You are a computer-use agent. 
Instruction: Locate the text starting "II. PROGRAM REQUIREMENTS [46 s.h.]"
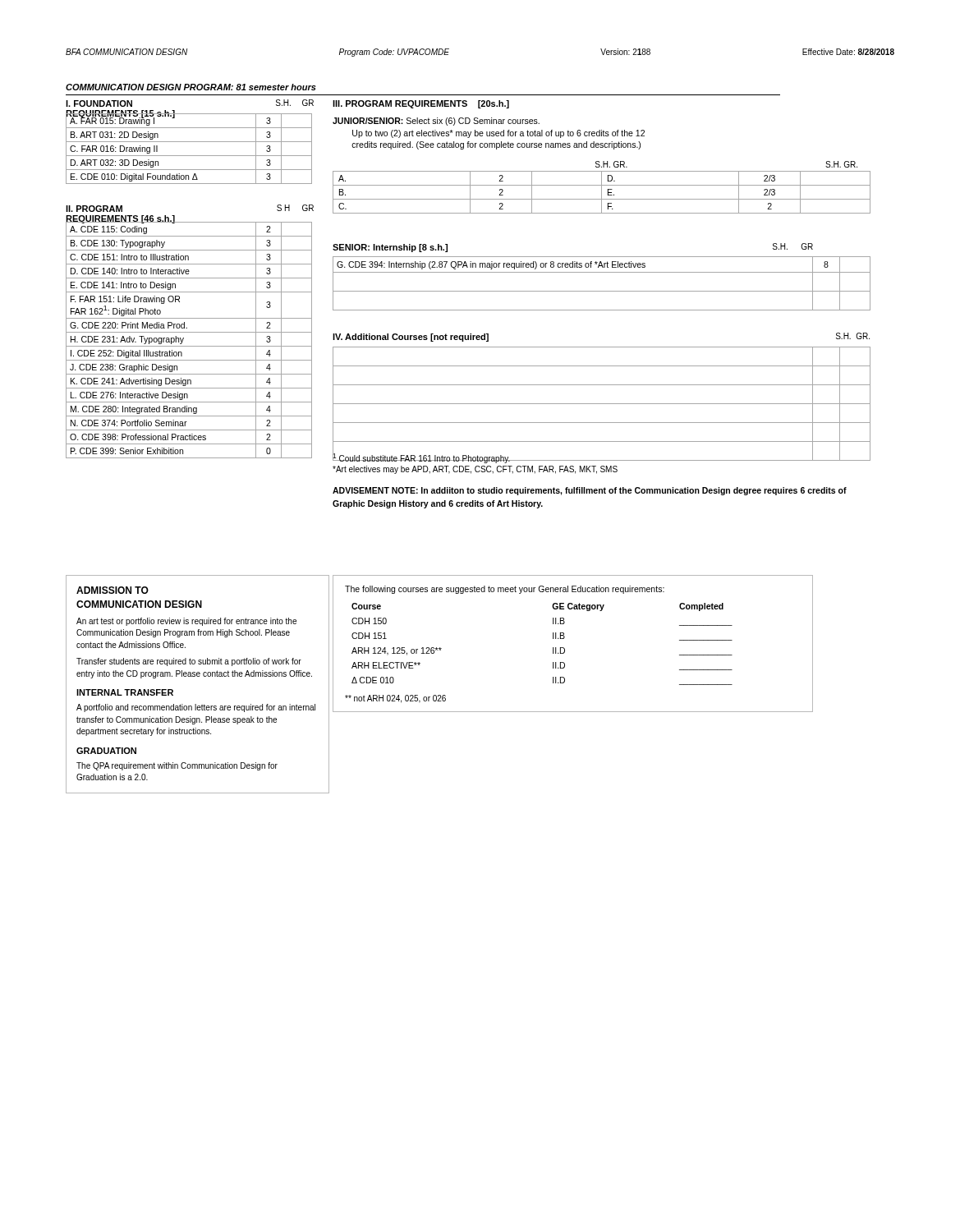click(120, 214)
